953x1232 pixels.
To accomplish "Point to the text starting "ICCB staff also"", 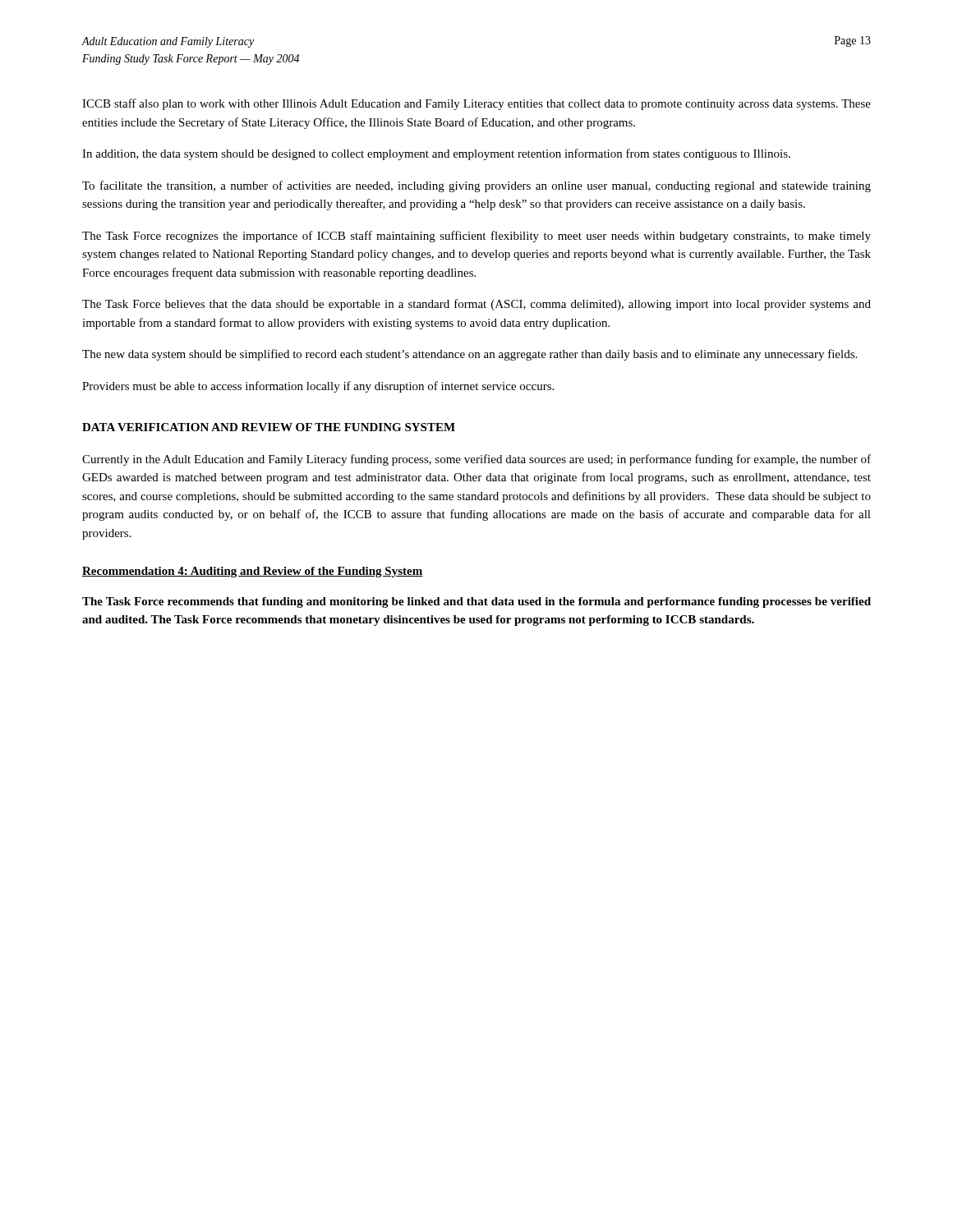I will coord(476,113).
